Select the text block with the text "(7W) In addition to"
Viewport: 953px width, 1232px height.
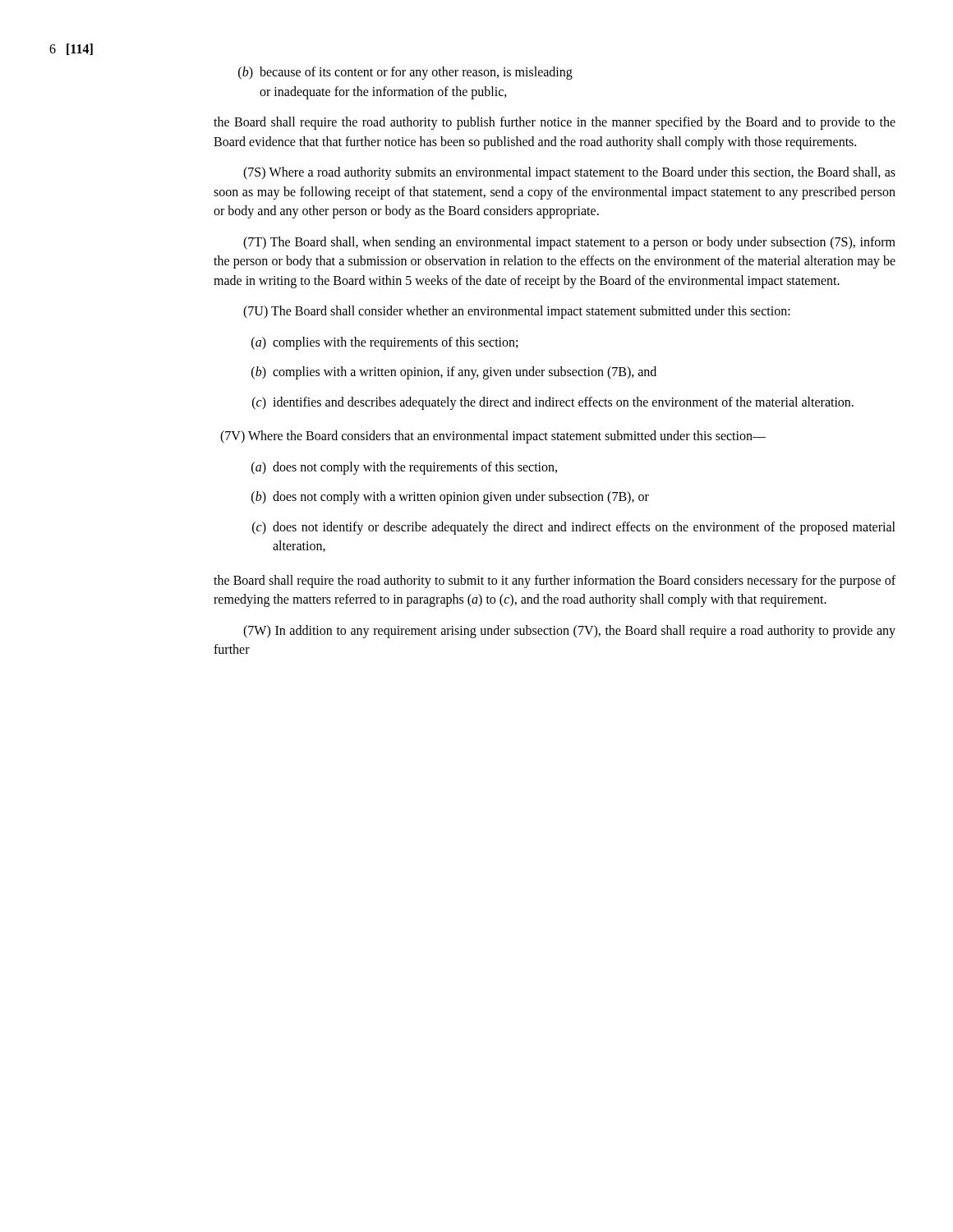(x=555, y=640)
